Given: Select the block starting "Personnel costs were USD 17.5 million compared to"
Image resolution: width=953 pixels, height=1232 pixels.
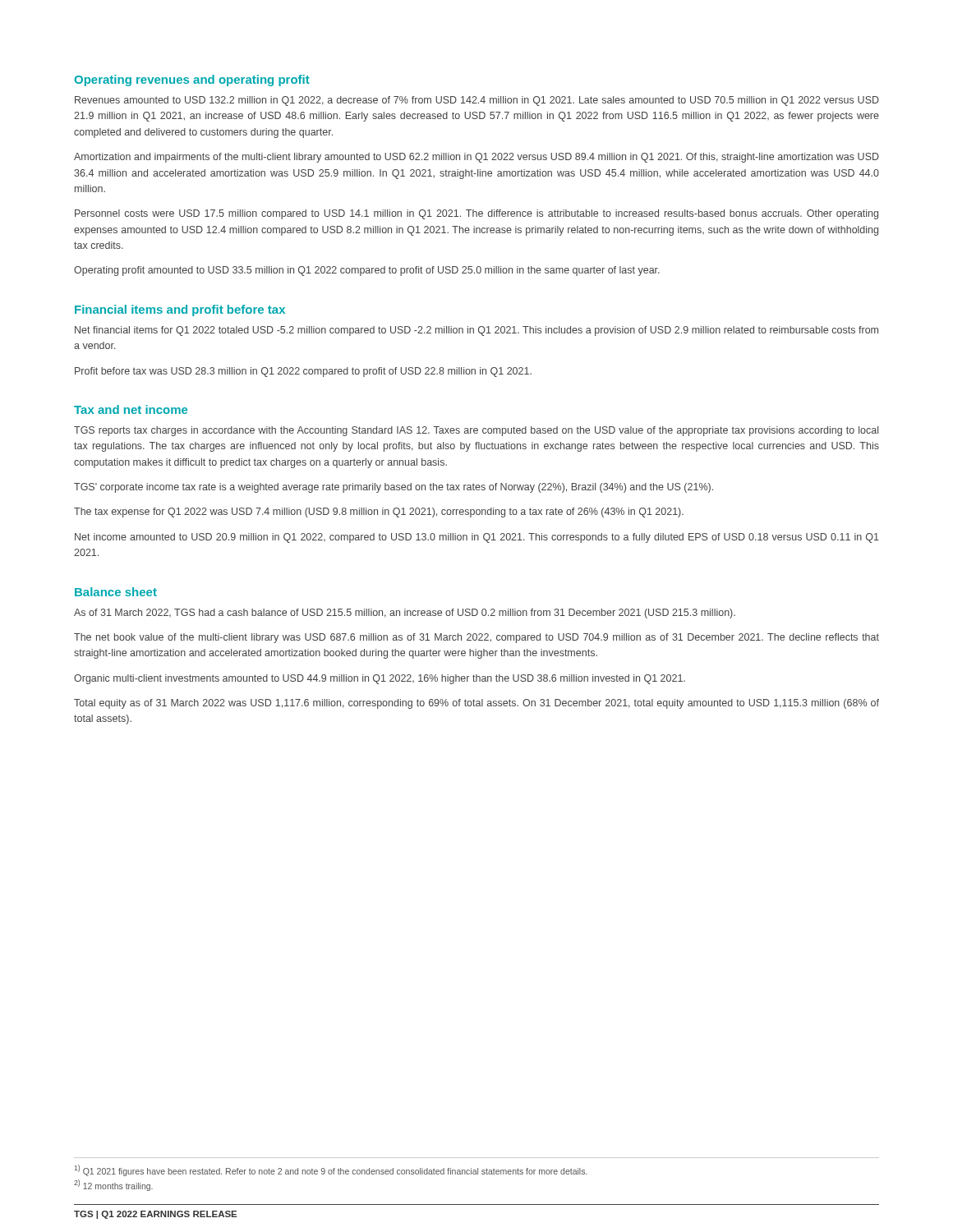Looking at the screenshot, I should (x=476, y=230).
